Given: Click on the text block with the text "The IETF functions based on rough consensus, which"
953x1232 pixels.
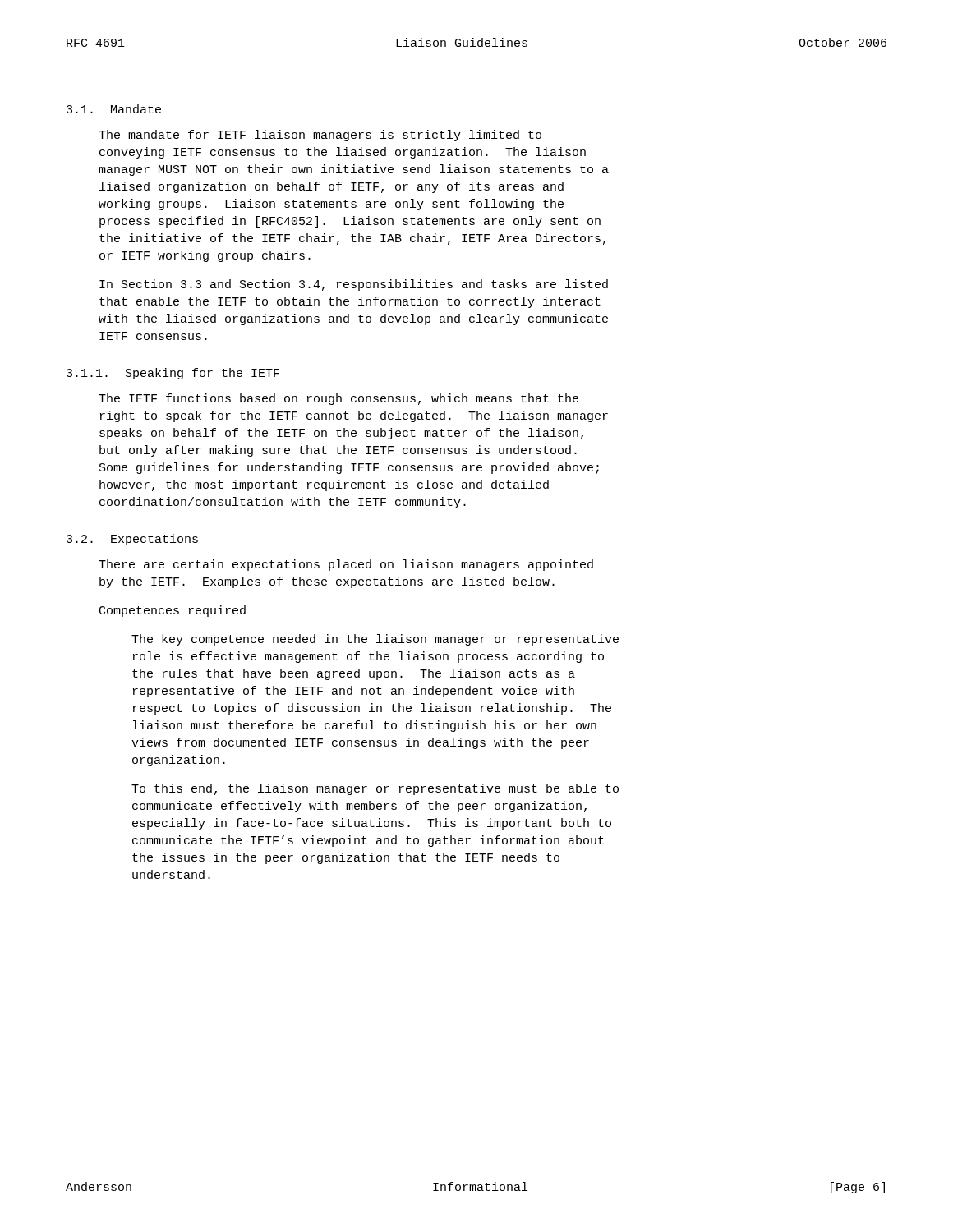Looking at the screenshot, I should tap(354, 451).
